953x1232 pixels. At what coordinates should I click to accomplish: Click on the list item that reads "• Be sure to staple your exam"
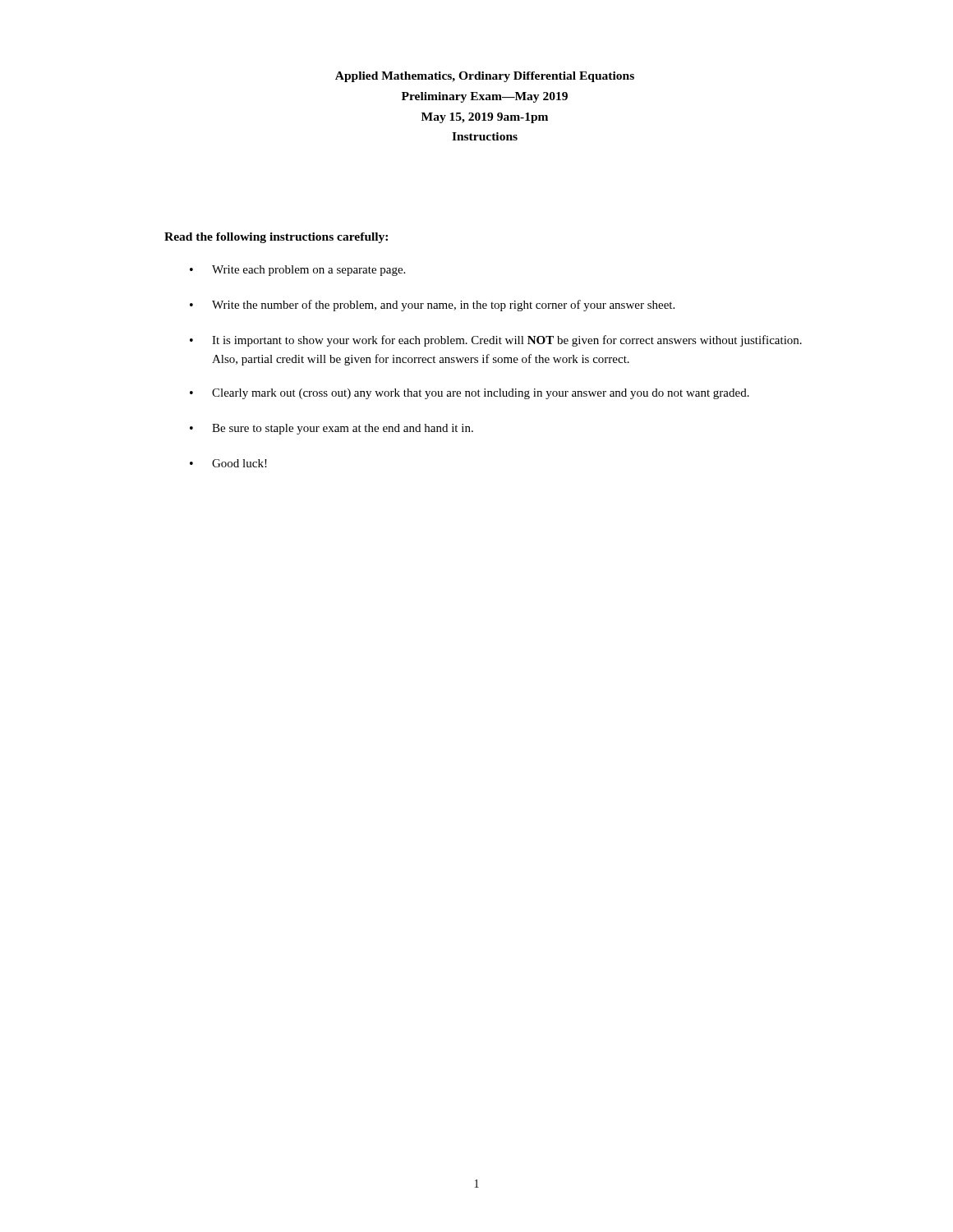tap(331, 429)
